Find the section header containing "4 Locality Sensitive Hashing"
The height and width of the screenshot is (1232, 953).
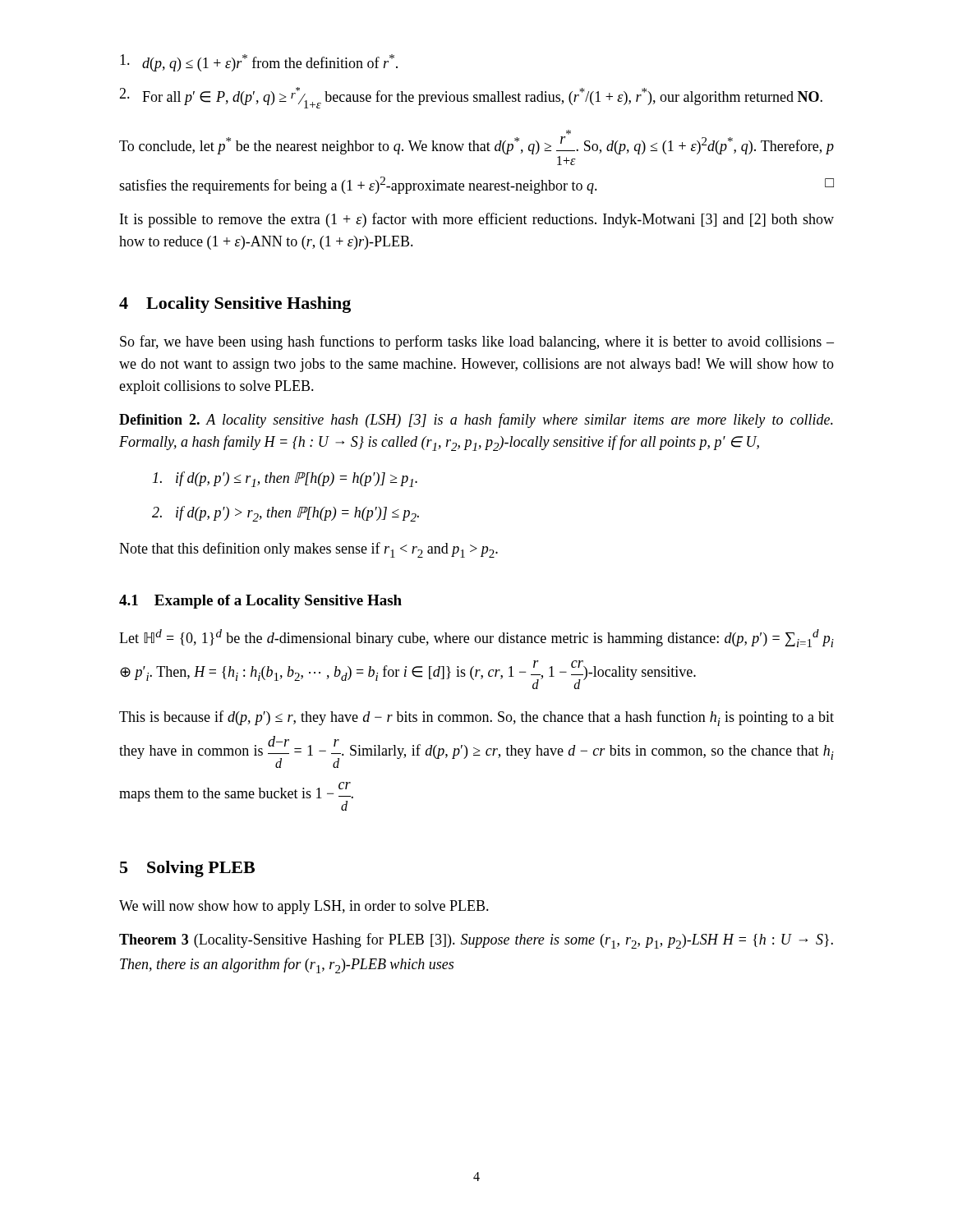pyautogui.click(x=235, y=305)
